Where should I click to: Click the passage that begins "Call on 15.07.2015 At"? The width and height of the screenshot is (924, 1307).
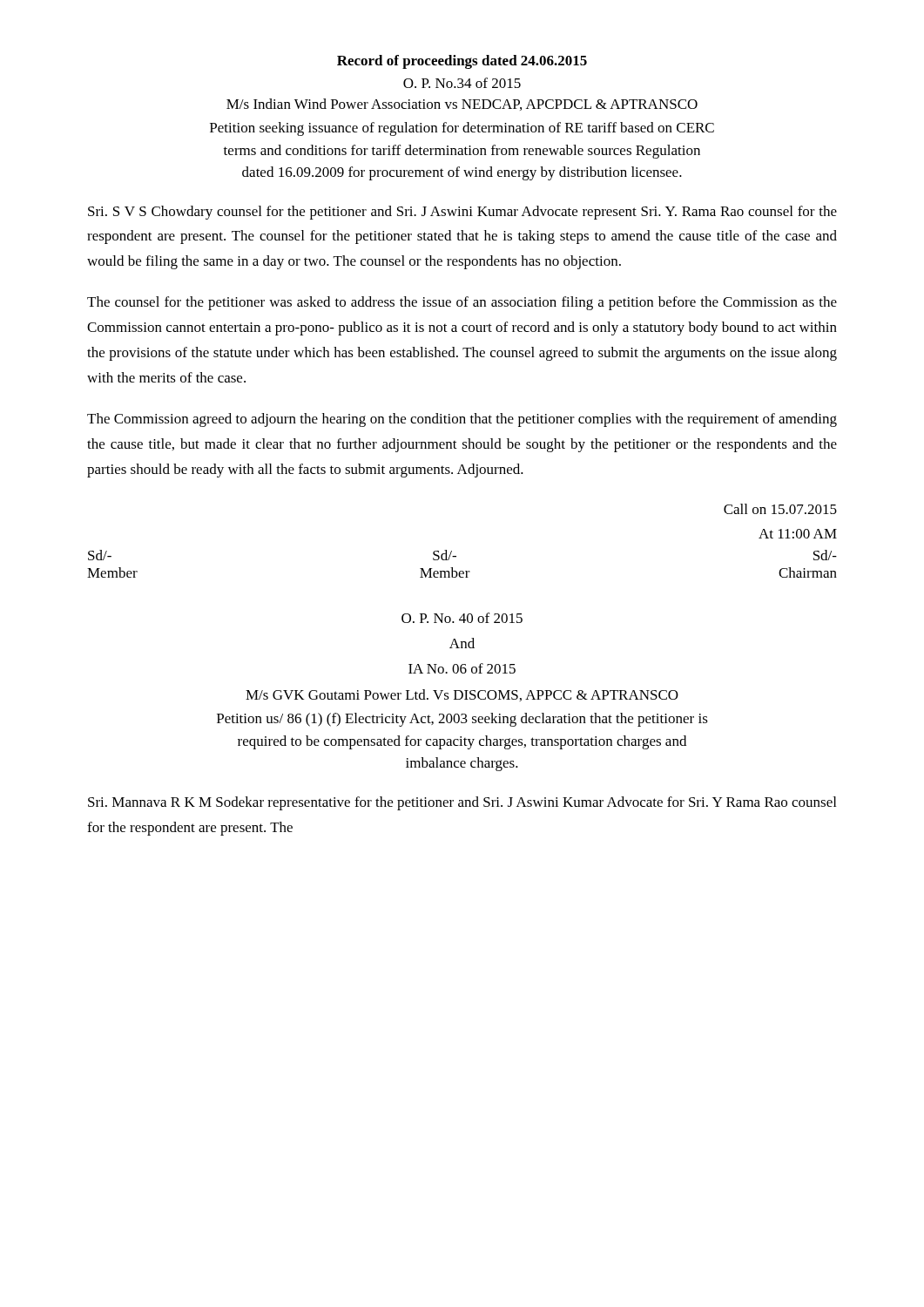(780, 509)
